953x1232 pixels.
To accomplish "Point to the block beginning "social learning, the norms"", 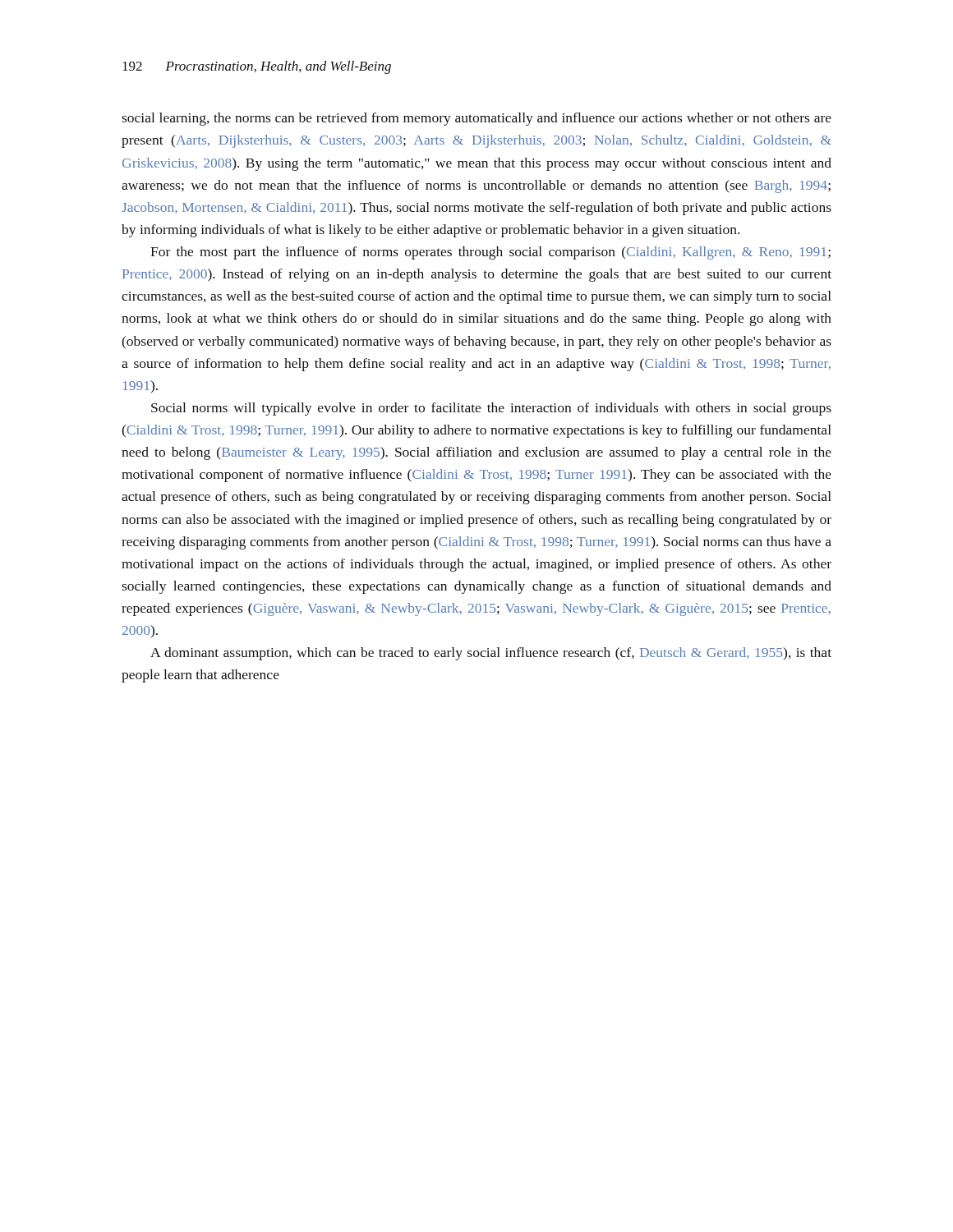I will click(x=476, y=397).
